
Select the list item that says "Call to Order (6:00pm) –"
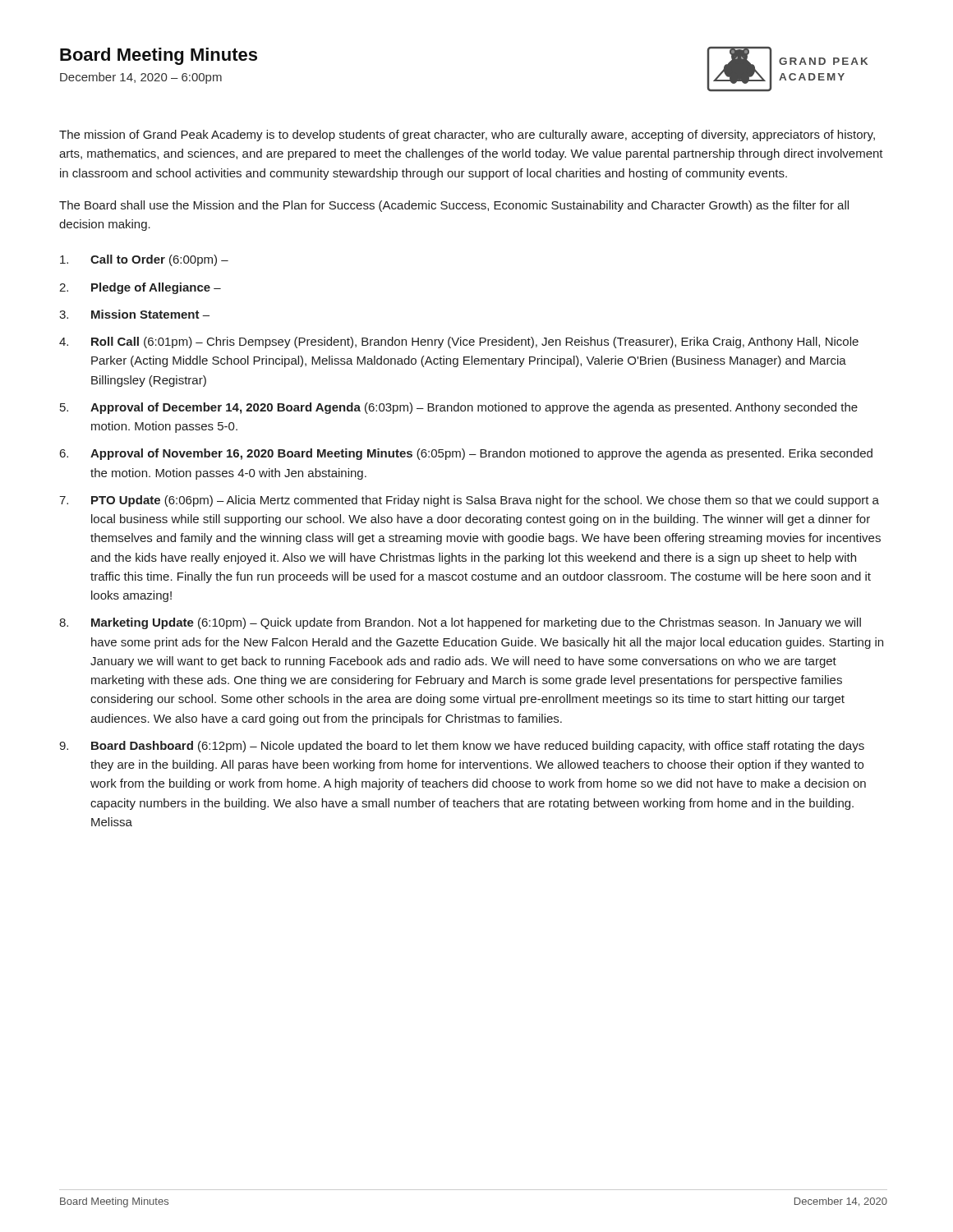click(x=144, y=260)
